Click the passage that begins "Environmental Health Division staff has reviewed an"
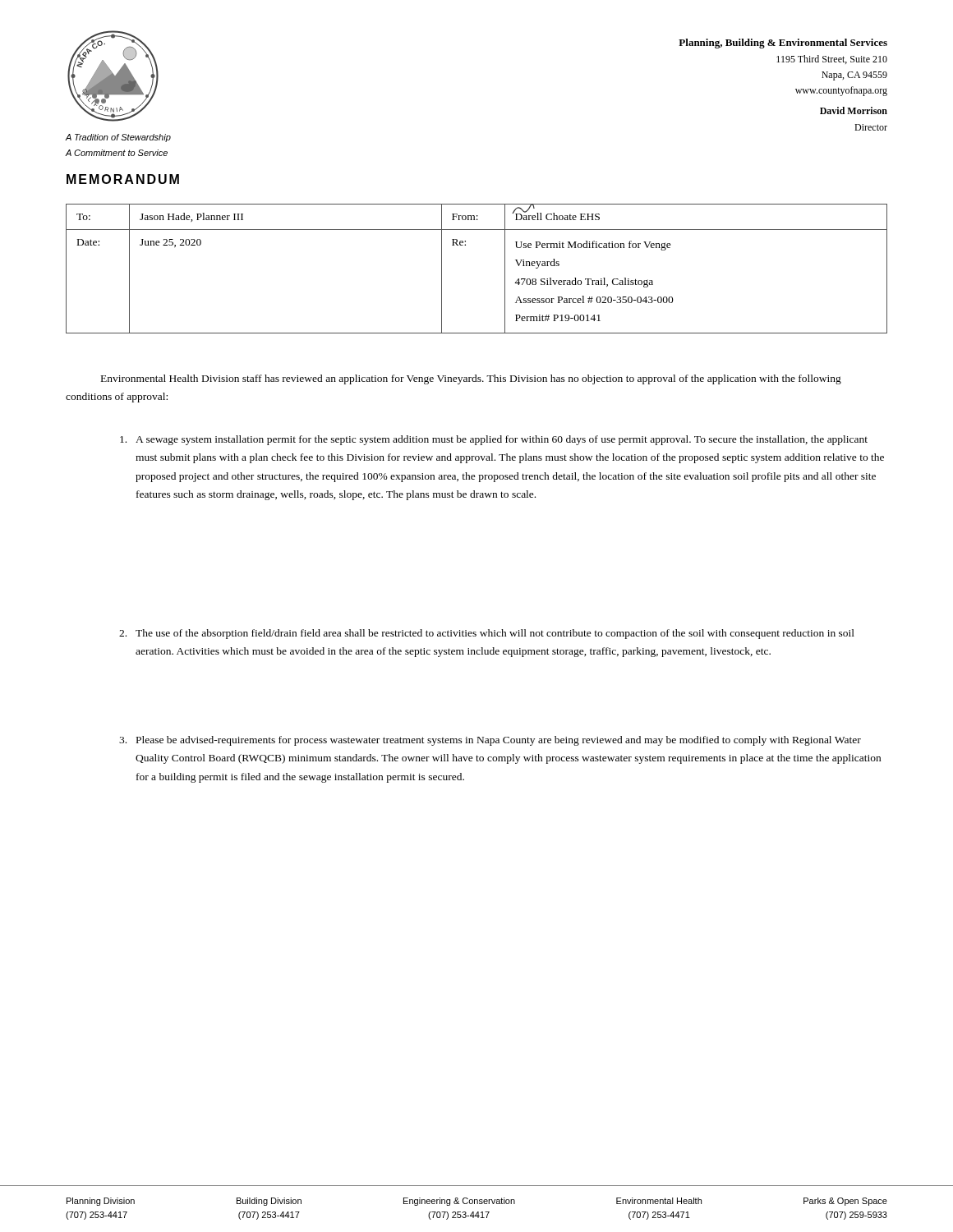This screenshot has width=953, height=1232. [476, 388]
